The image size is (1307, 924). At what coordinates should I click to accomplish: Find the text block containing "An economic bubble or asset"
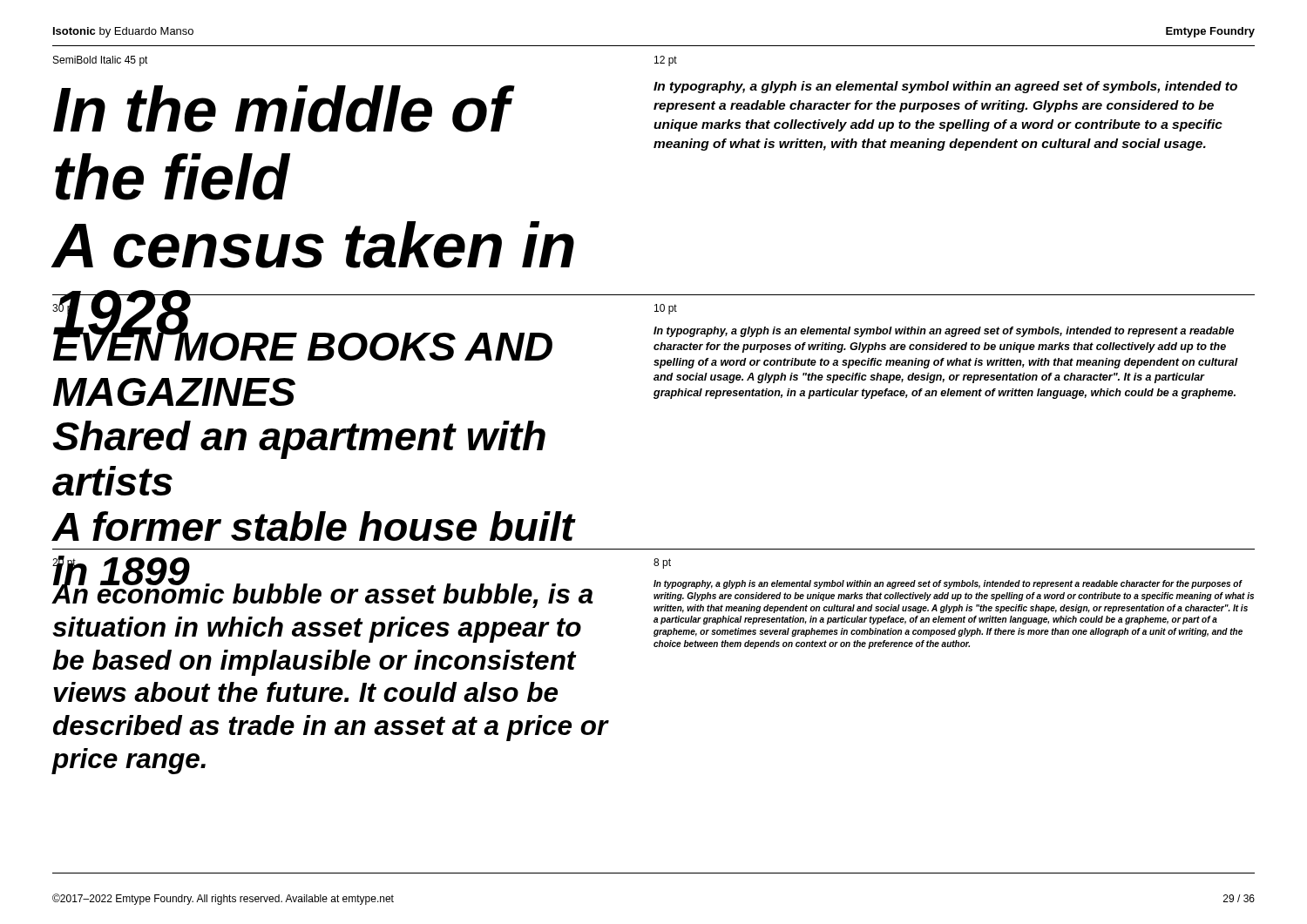(x=330, y=676)
